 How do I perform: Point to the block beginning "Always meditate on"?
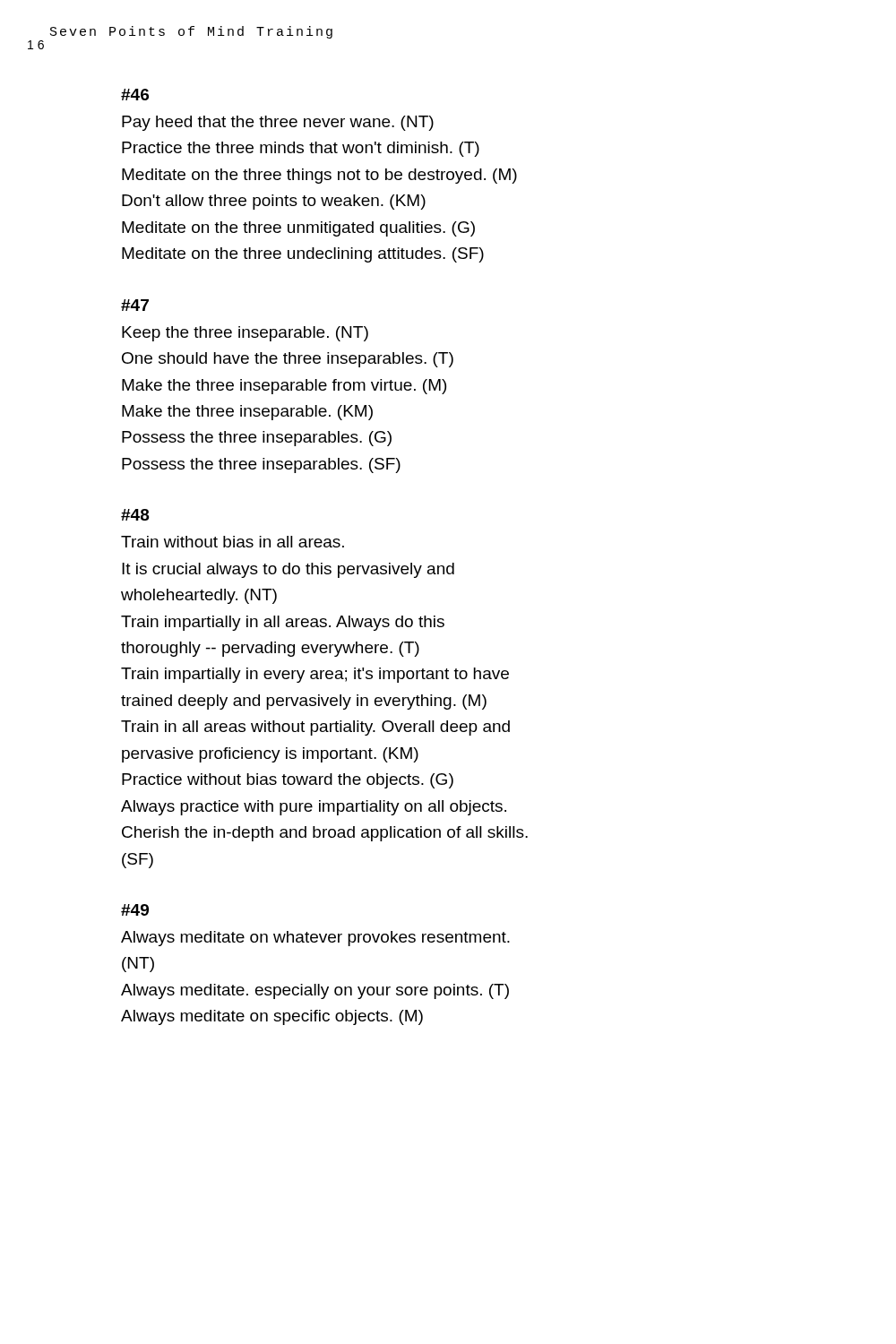point(316,976)
